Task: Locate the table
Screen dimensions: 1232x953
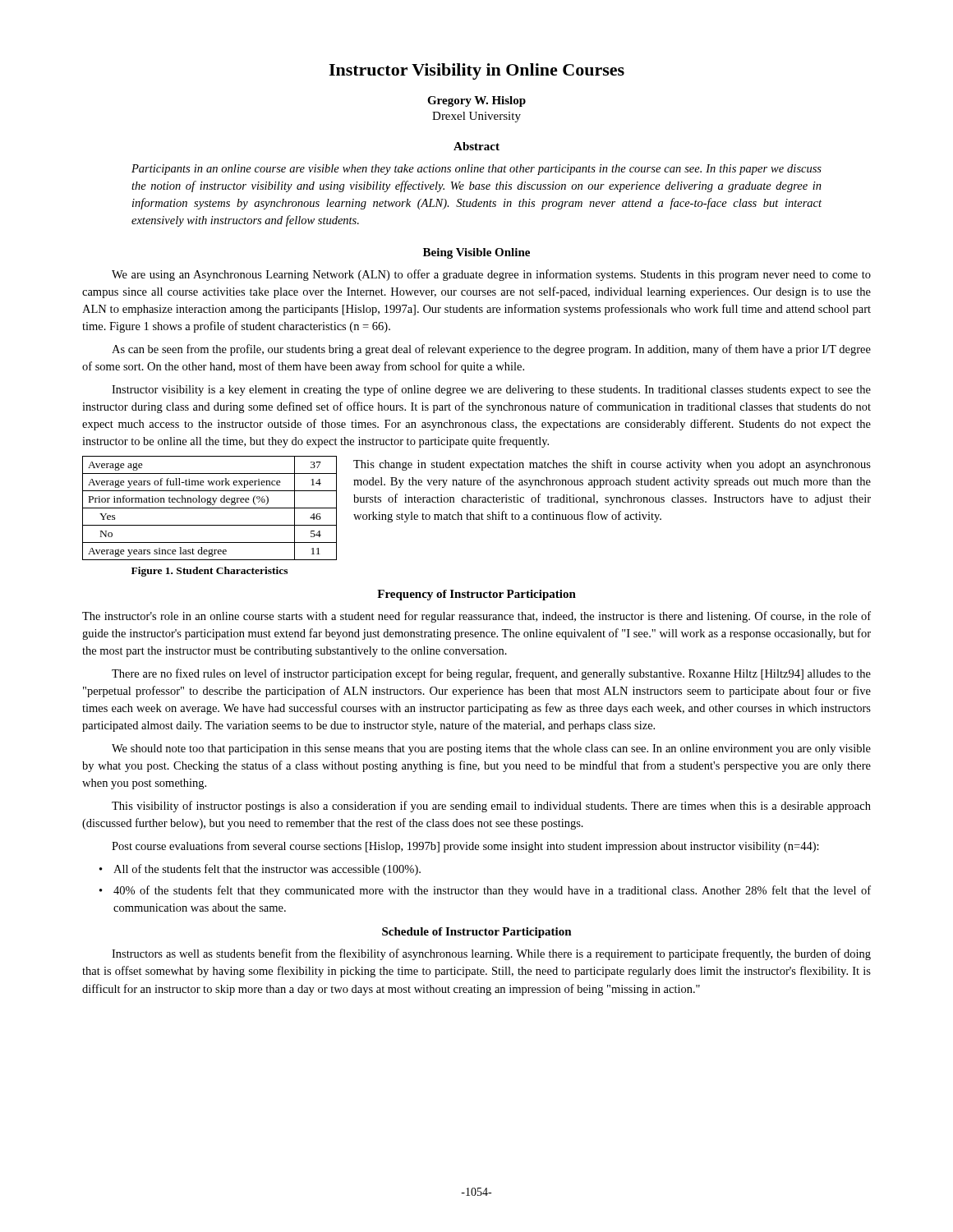Action: 209,508
